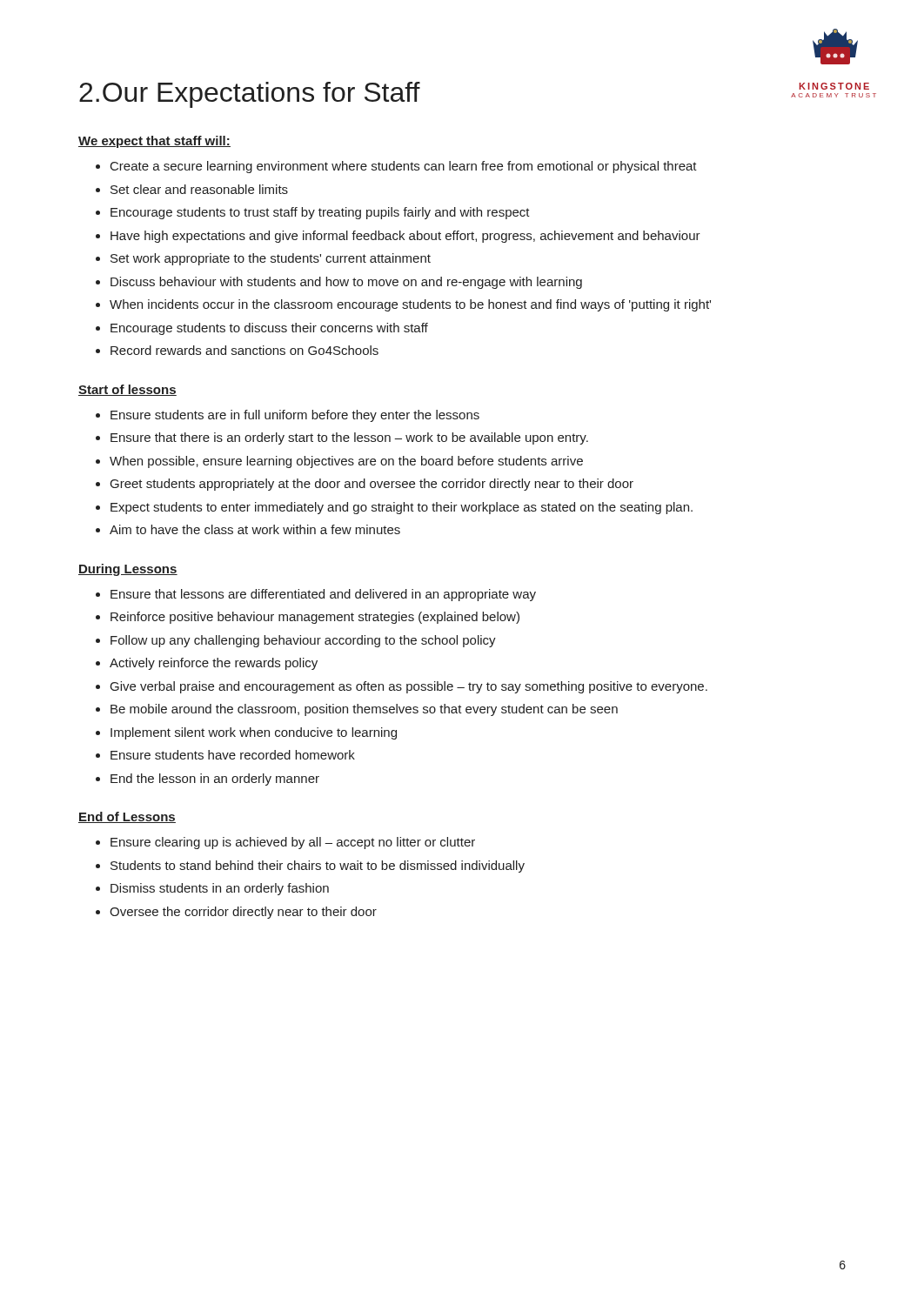Point to the passage starting "Give verbal praise and"
The width and height of the screenshot is (924, 1305).
[409, 686]
